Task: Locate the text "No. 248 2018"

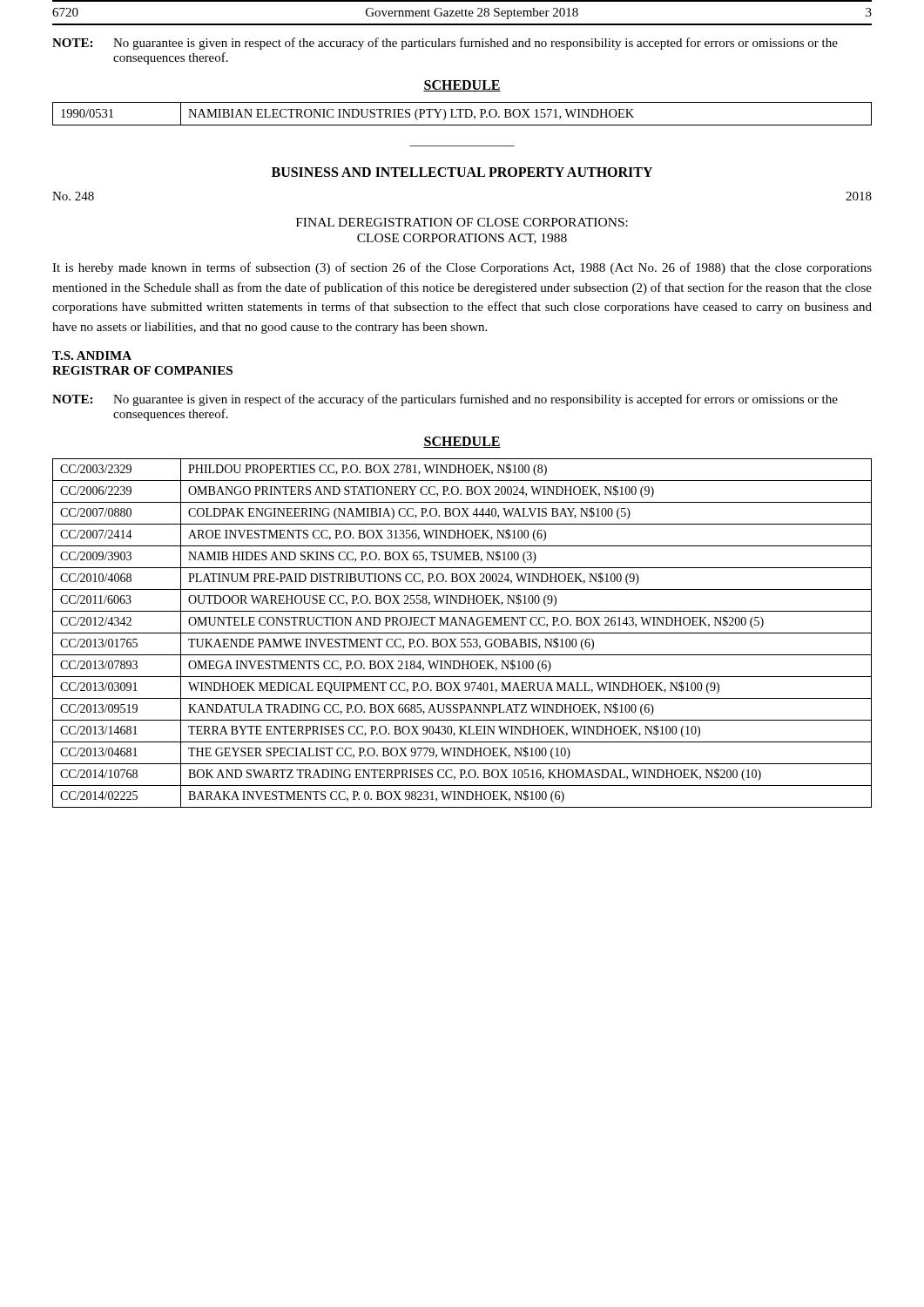Action: (x=84, y=195)
